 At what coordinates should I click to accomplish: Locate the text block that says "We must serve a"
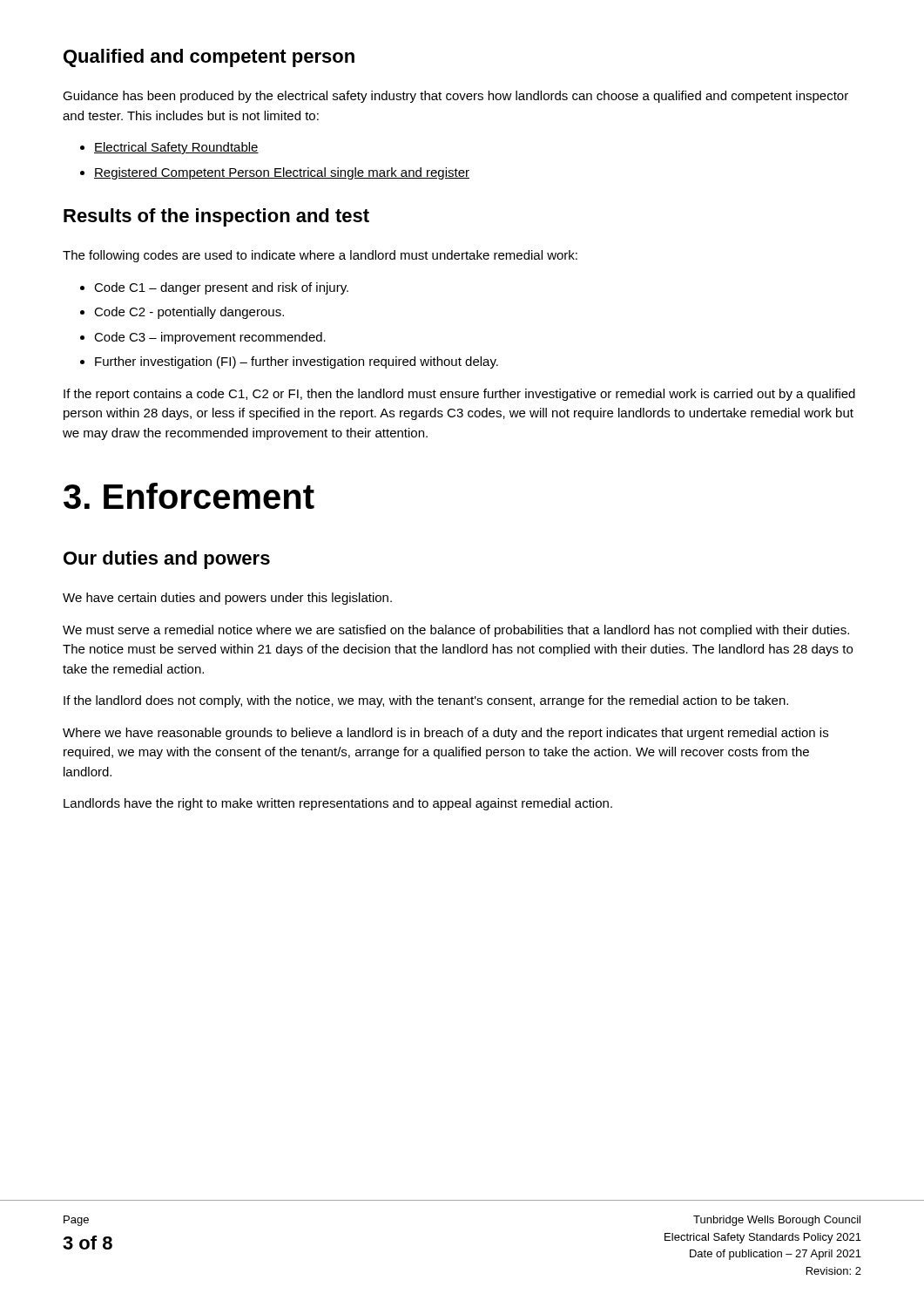coord(462,649)
